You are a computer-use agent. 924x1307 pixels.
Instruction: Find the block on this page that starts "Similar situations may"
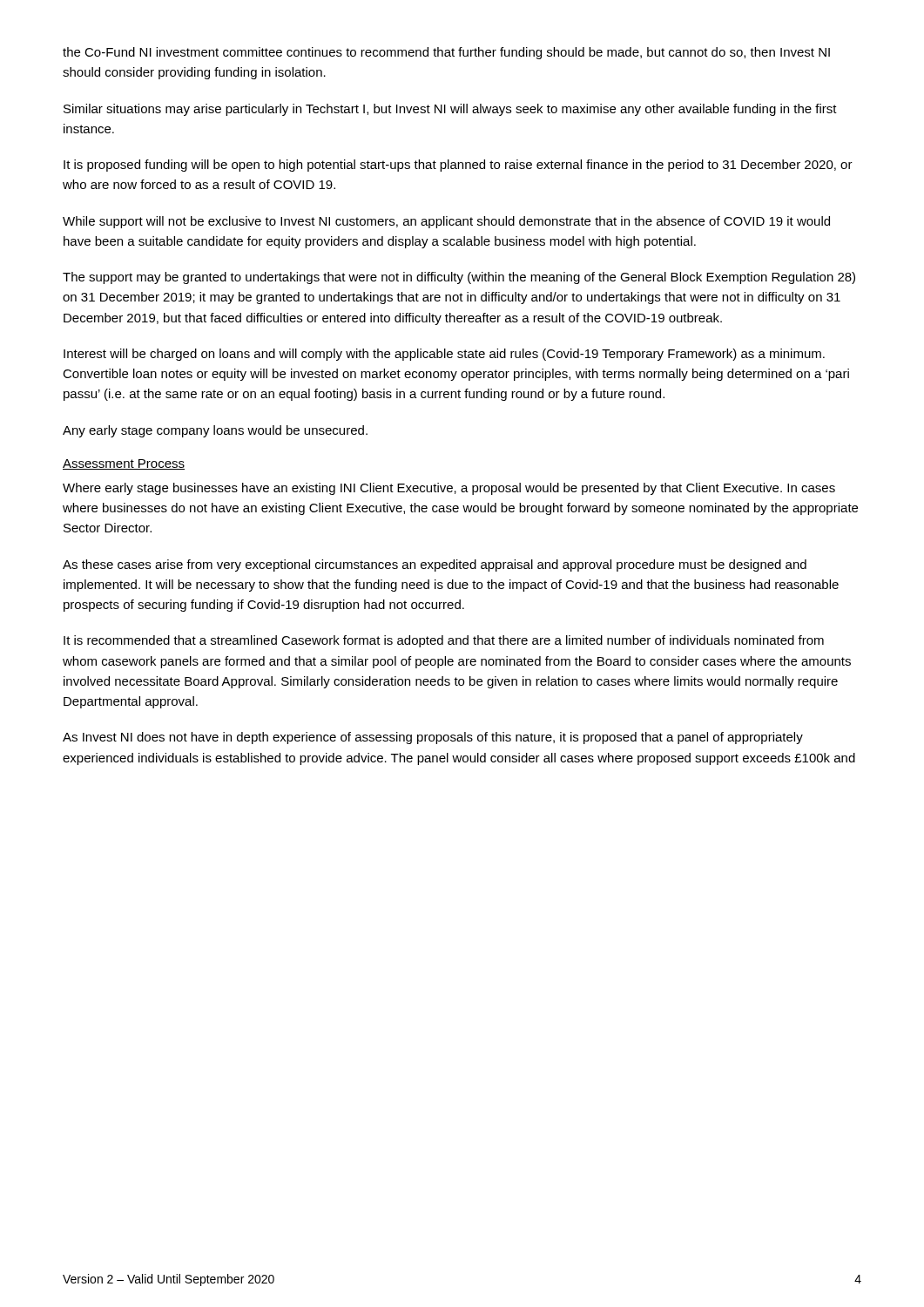tap(450, 118)
